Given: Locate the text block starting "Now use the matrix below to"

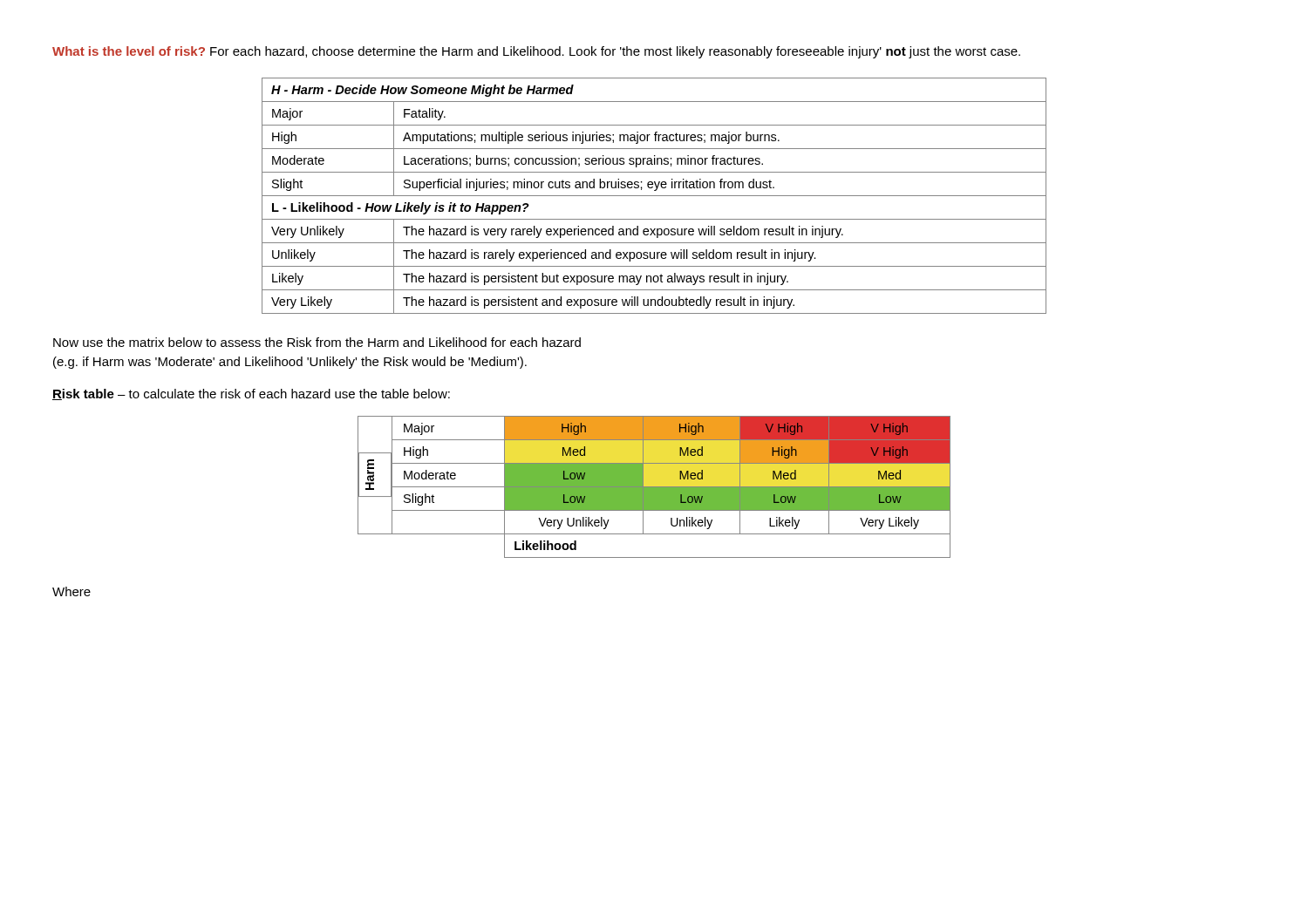Looking at the screenshot, I should click(317, 352).
